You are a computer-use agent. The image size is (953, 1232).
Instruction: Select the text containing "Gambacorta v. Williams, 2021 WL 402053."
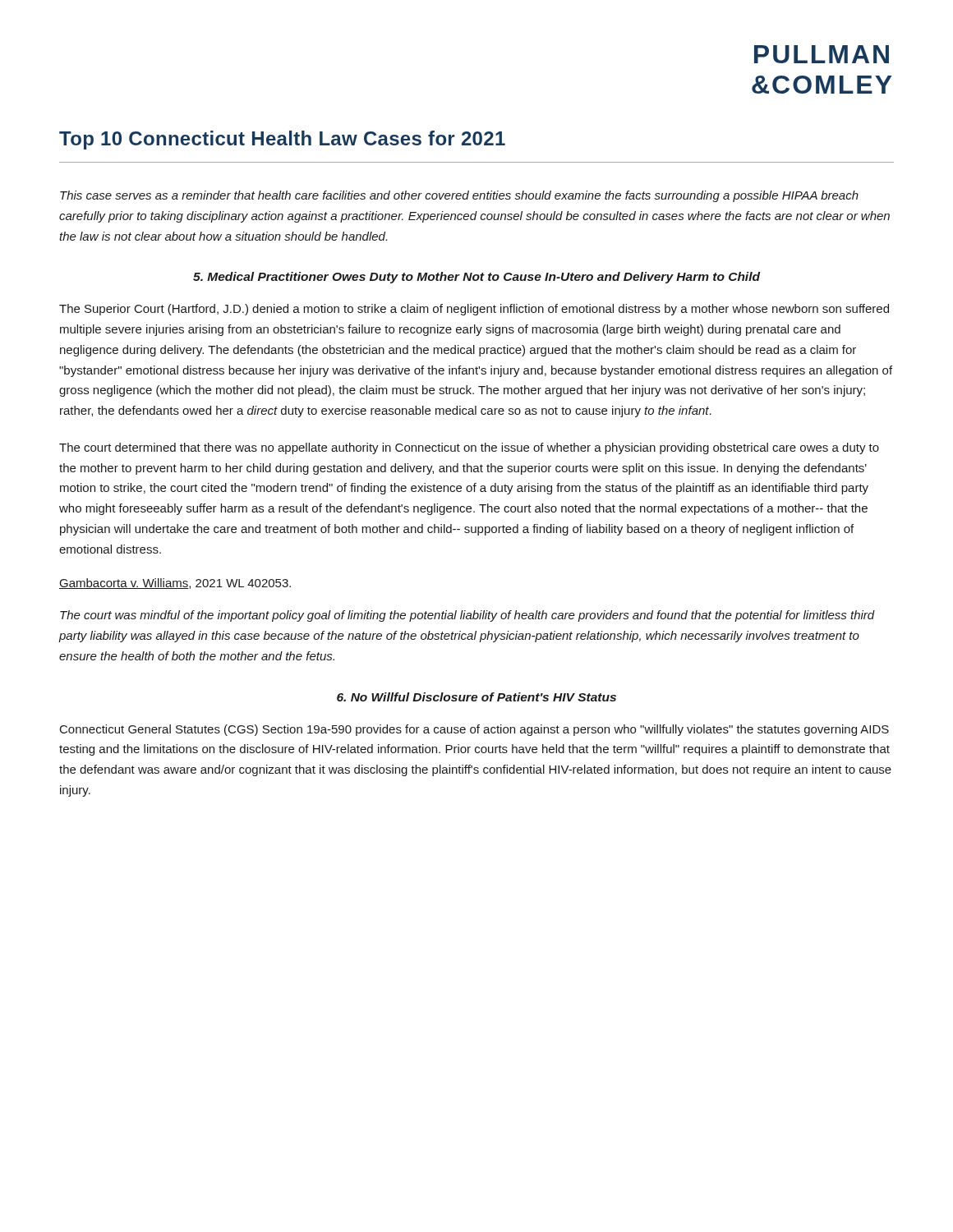click(x=176, y=583)
